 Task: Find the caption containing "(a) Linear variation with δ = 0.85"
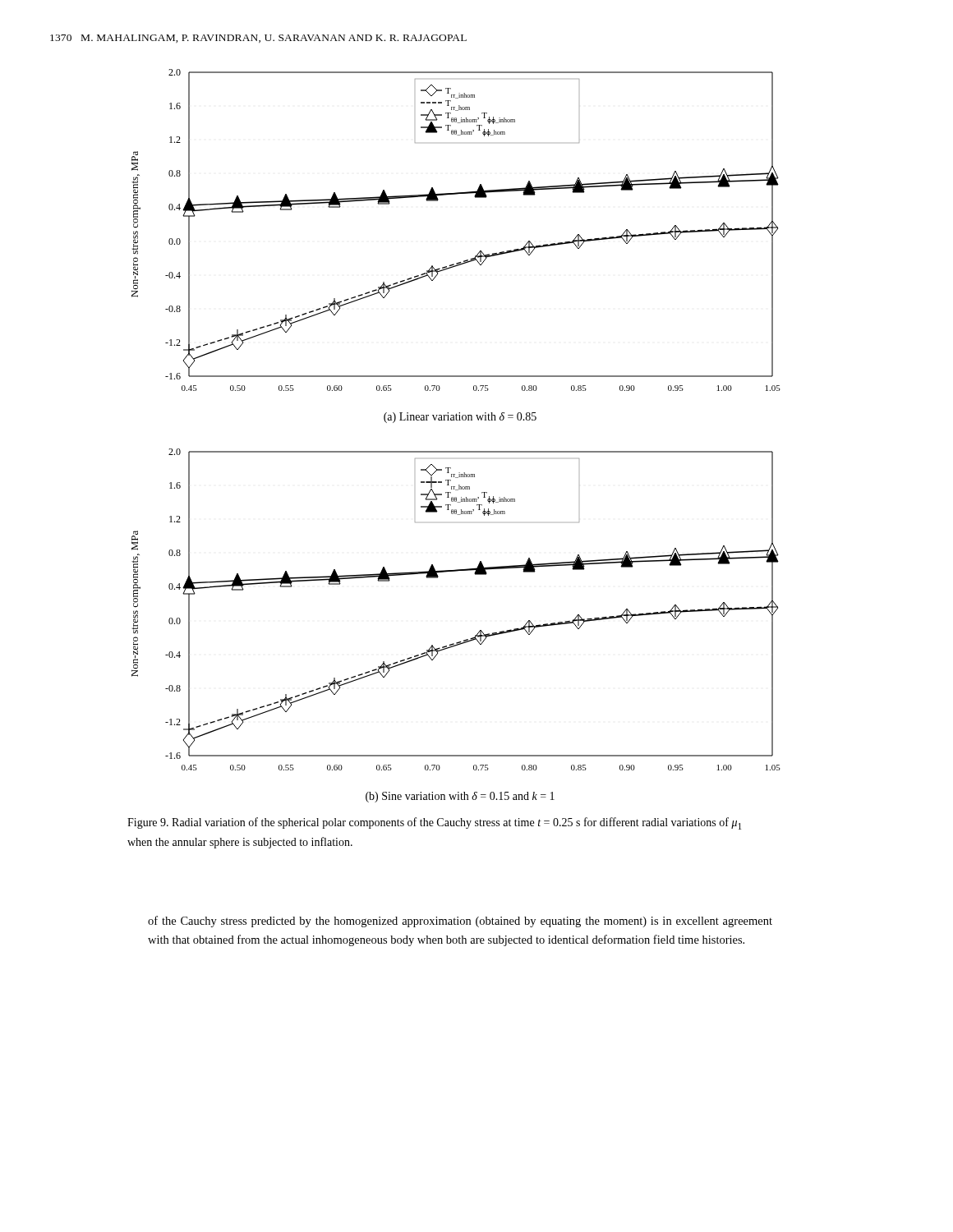(x=460, y=417)
